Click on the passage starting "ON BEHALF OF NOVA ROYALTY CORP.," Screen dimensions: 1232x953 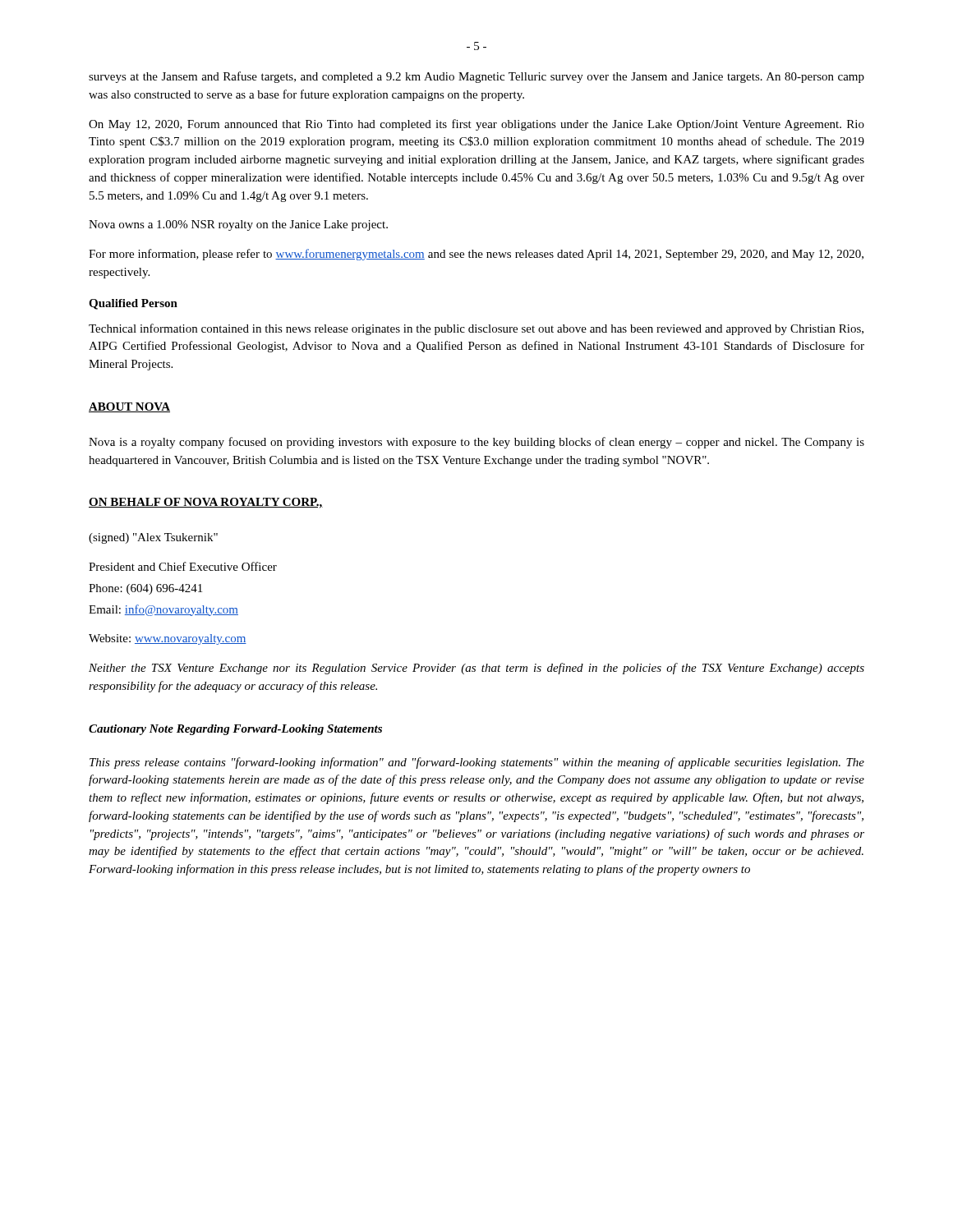206,502
